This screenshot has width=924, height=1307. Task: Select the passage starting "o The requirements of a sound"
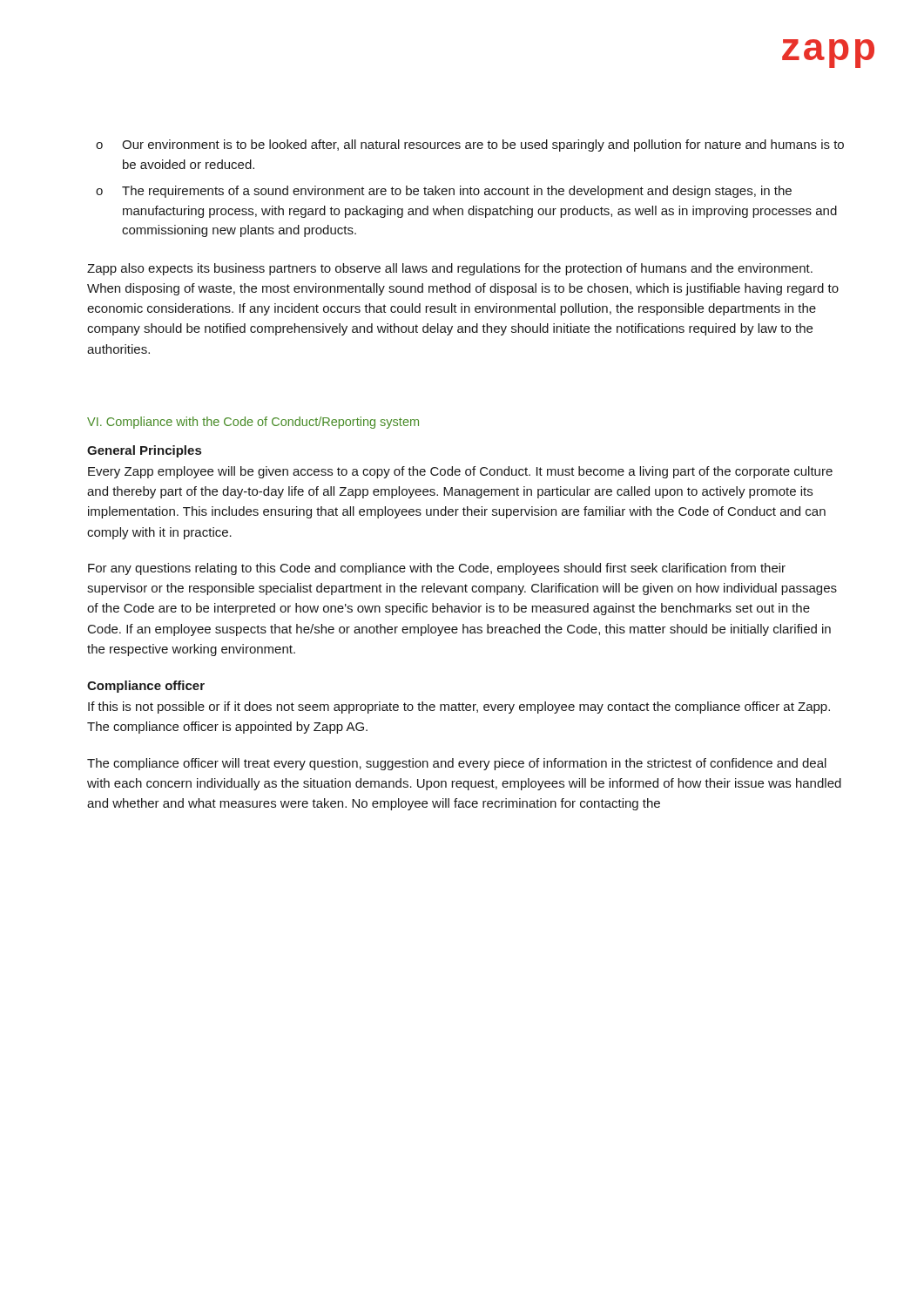(x=466, y=211)
